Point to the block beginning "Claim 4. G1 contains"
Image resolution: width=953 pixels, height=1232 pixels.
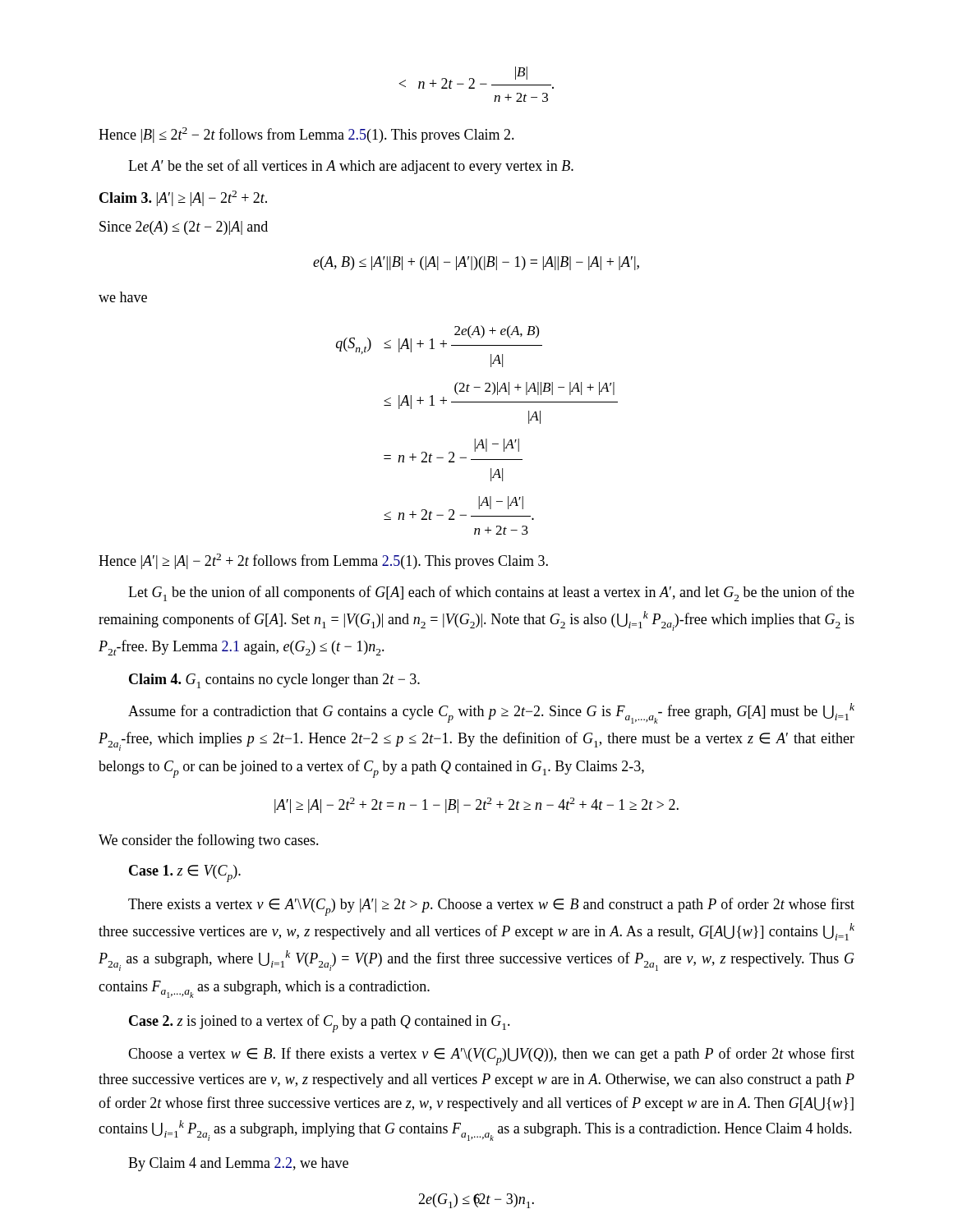[274, 681]
